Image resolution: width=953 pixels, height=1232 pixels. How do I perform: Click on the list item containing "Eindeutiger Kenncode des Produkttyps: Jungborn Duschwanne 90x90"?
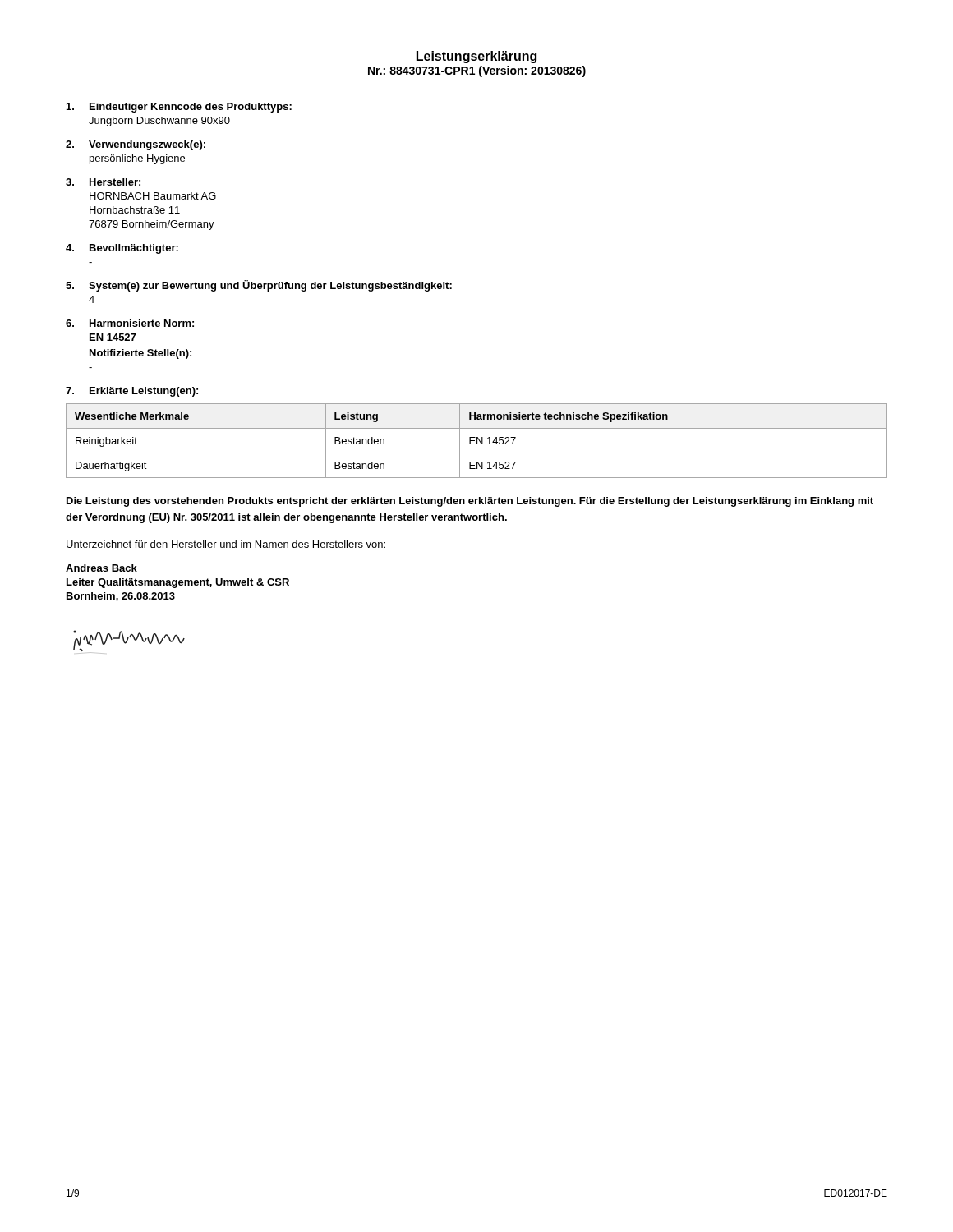[179, 108]
